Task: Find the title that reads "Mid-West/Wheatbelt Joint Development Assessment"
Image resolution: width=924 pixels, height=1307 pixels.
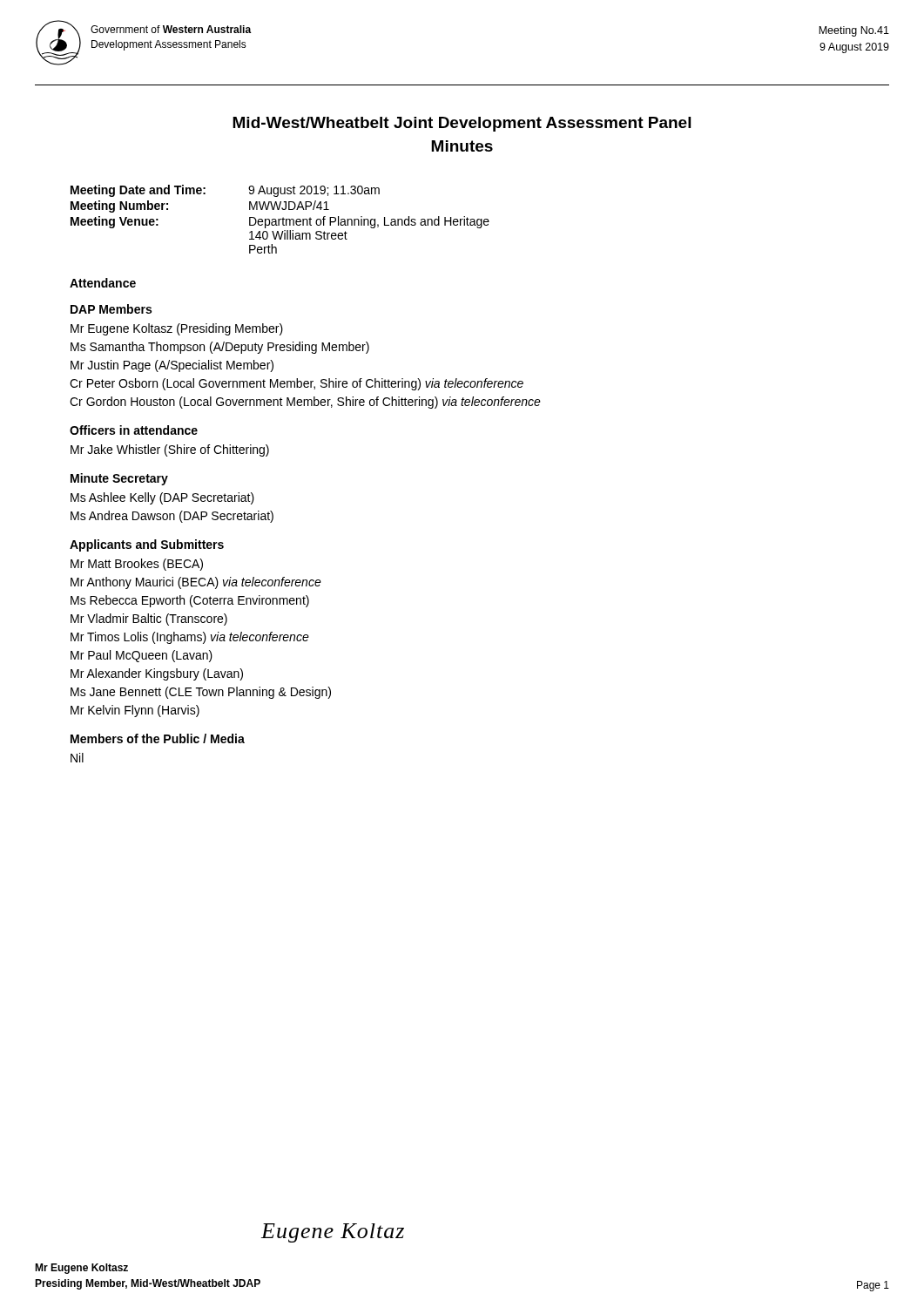Action: [x=462, y=135]
